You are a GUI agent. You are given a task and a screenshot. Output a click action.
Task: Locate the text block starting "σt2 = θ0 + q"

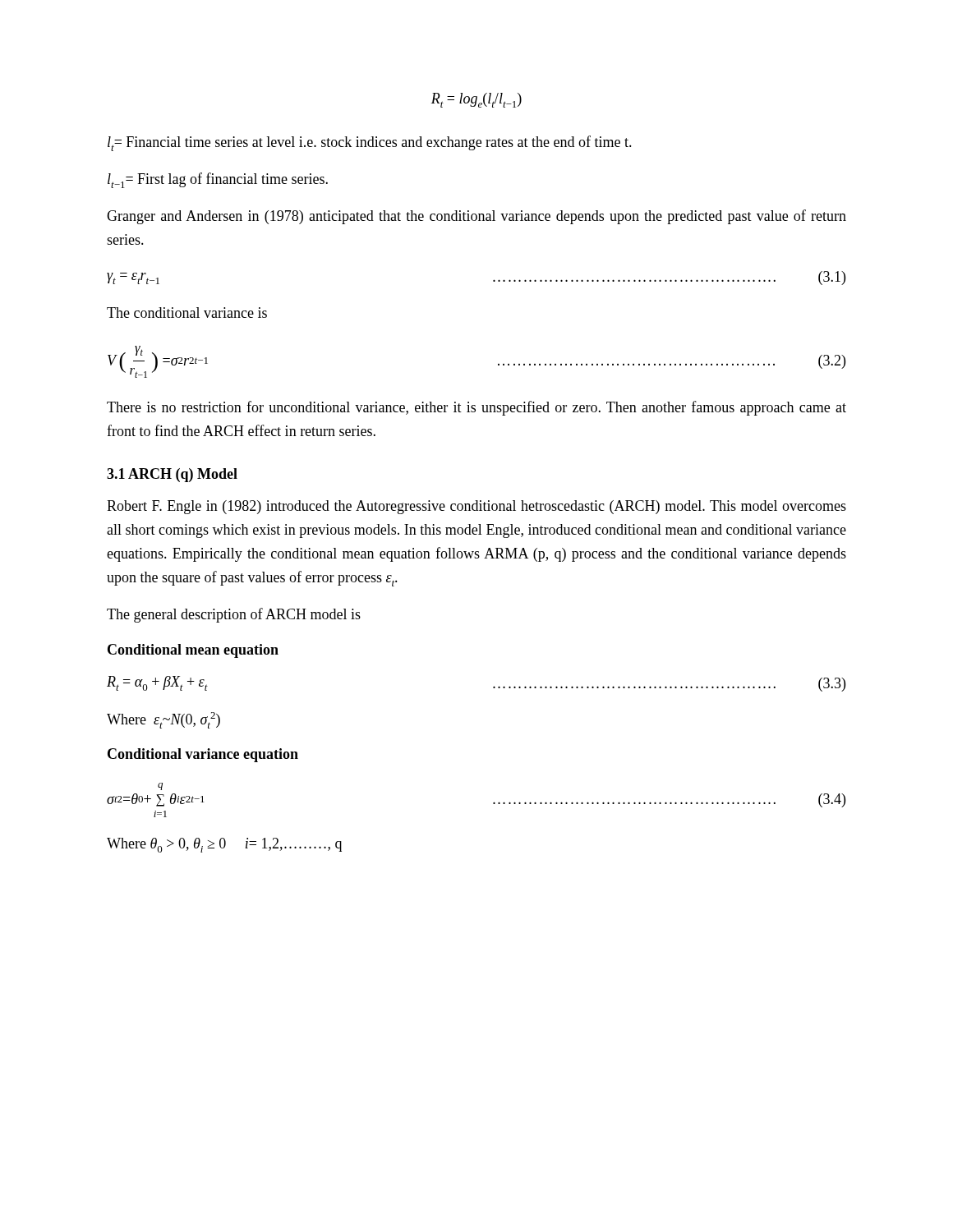point(160,786)
